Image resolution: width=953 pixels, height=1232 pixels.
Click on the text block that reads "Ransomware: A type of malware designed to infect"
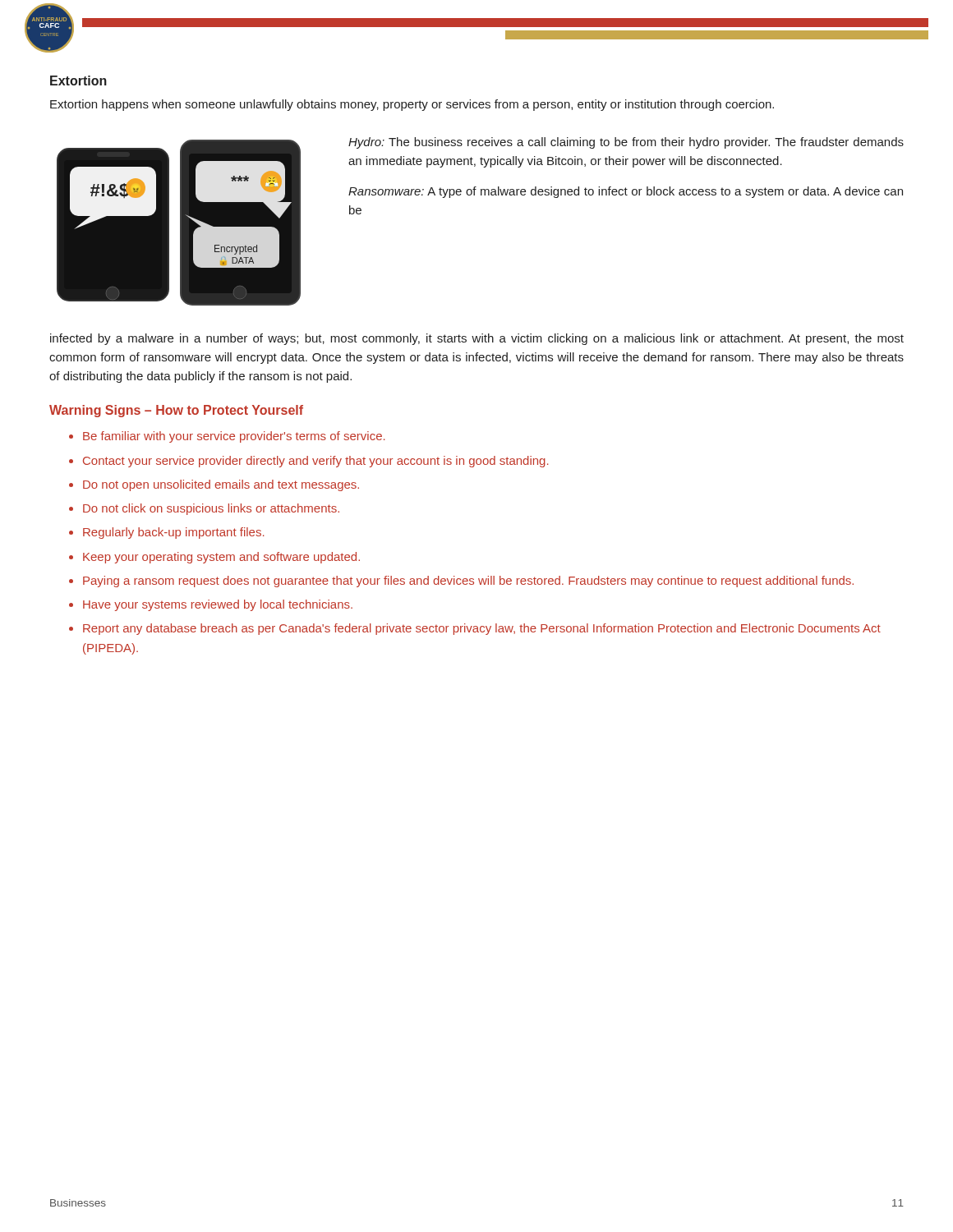[x=626, y=201]
